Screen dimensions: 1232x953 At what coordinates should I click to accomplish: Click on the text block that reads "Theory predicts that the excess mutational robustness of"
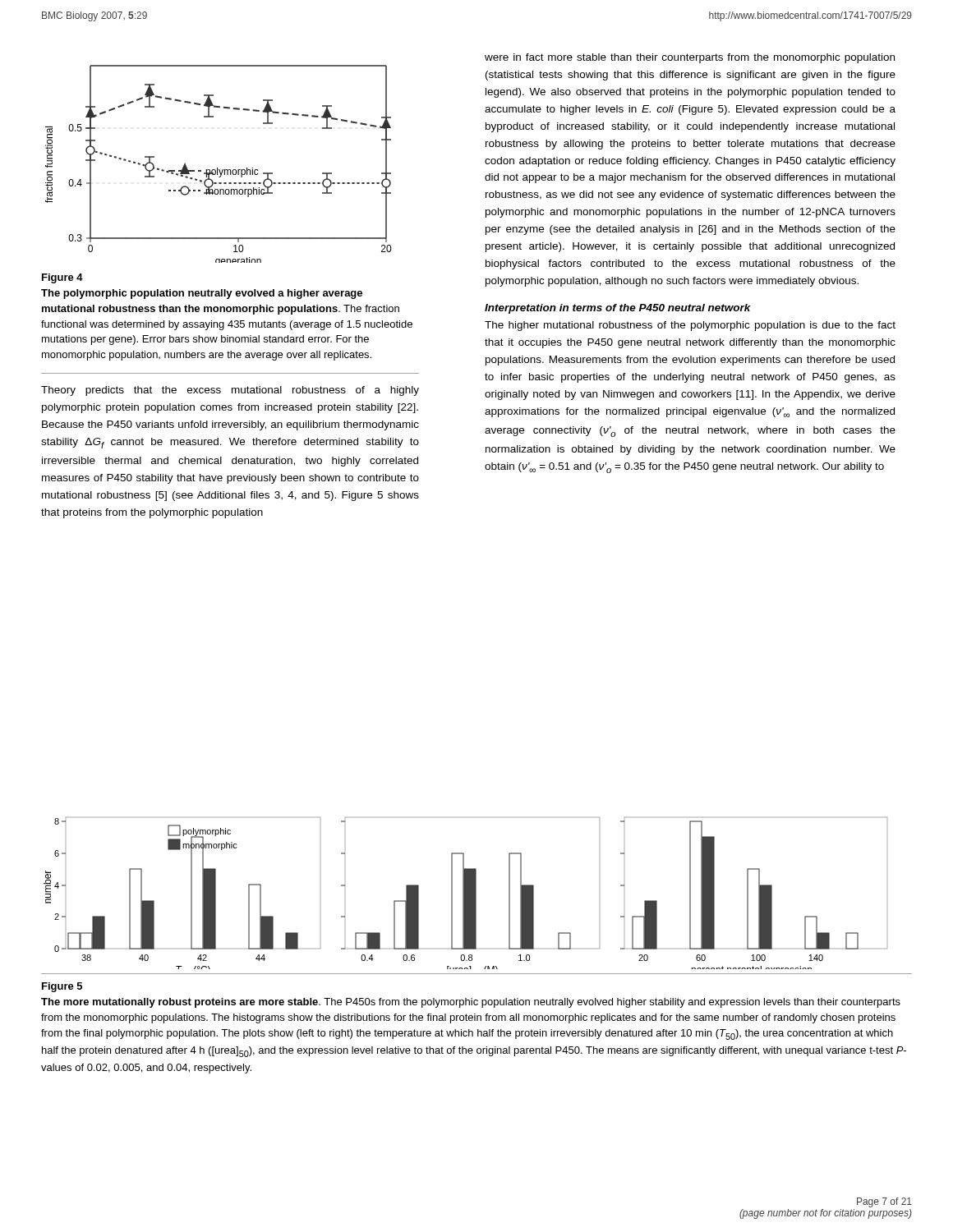[x=230, y=451]
